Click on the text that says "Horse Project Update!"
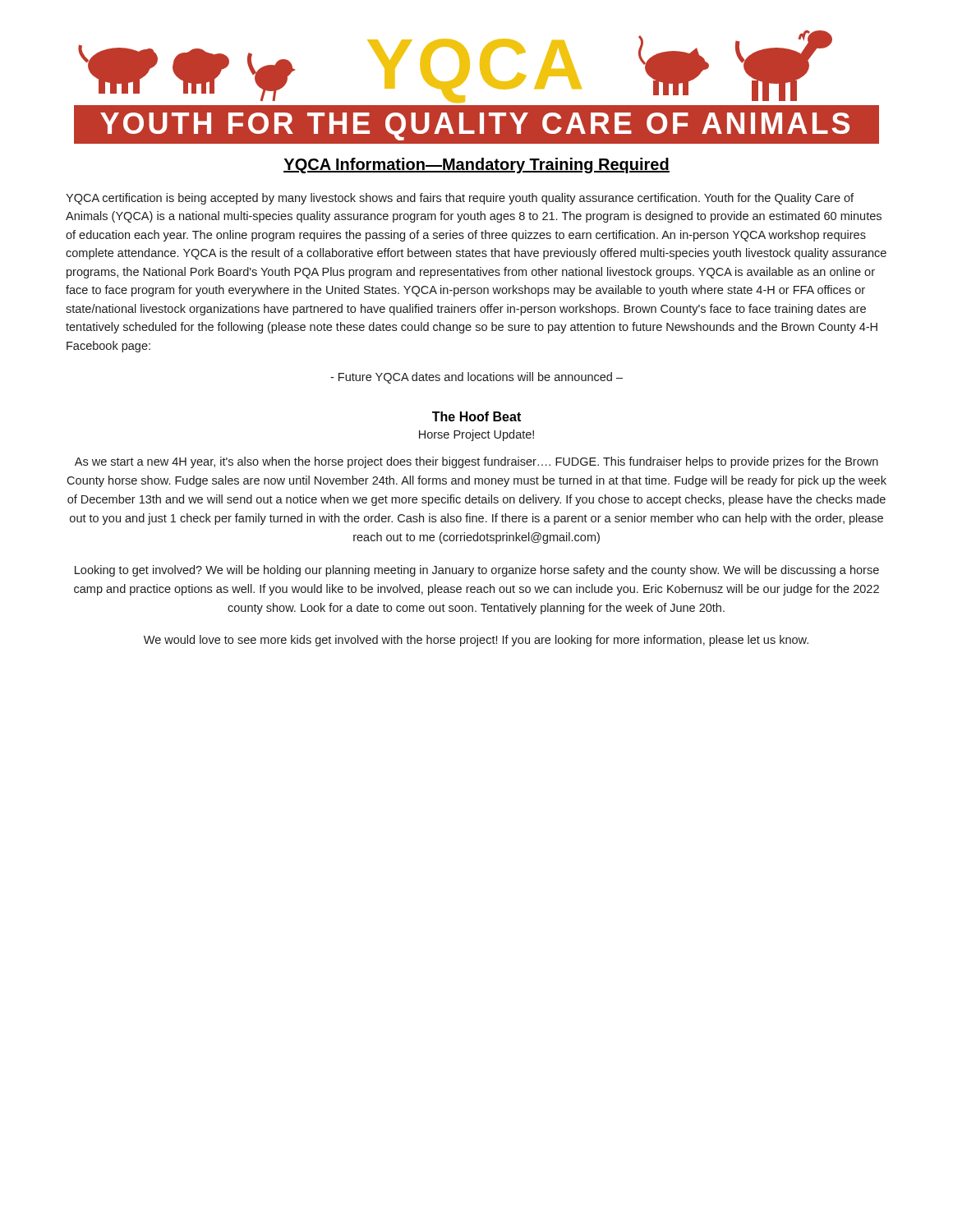Image resolution: width=953 pixels, height=1232 pixels. tap(476, 434)
